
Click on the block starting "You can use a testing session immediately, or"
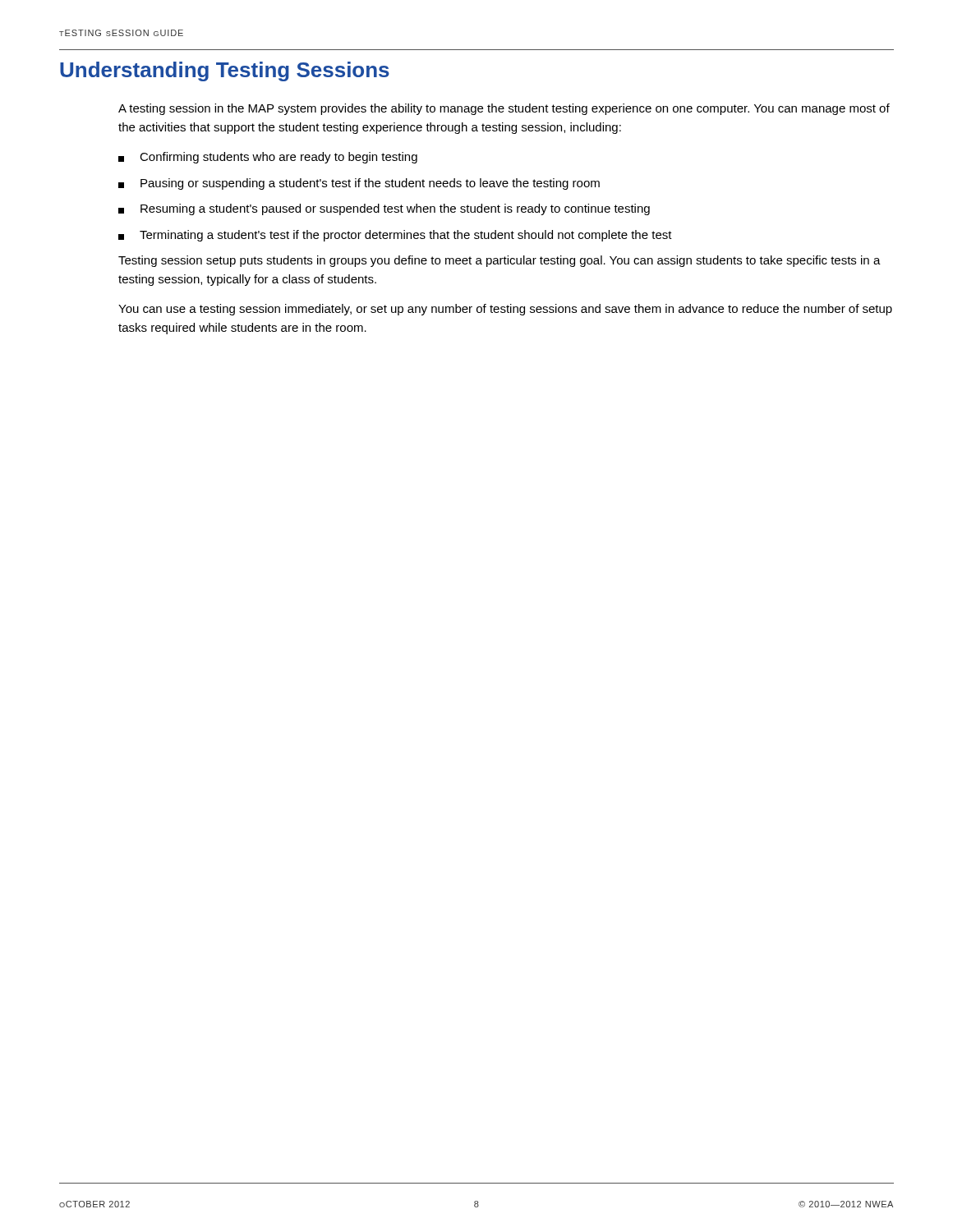(505, 318)
